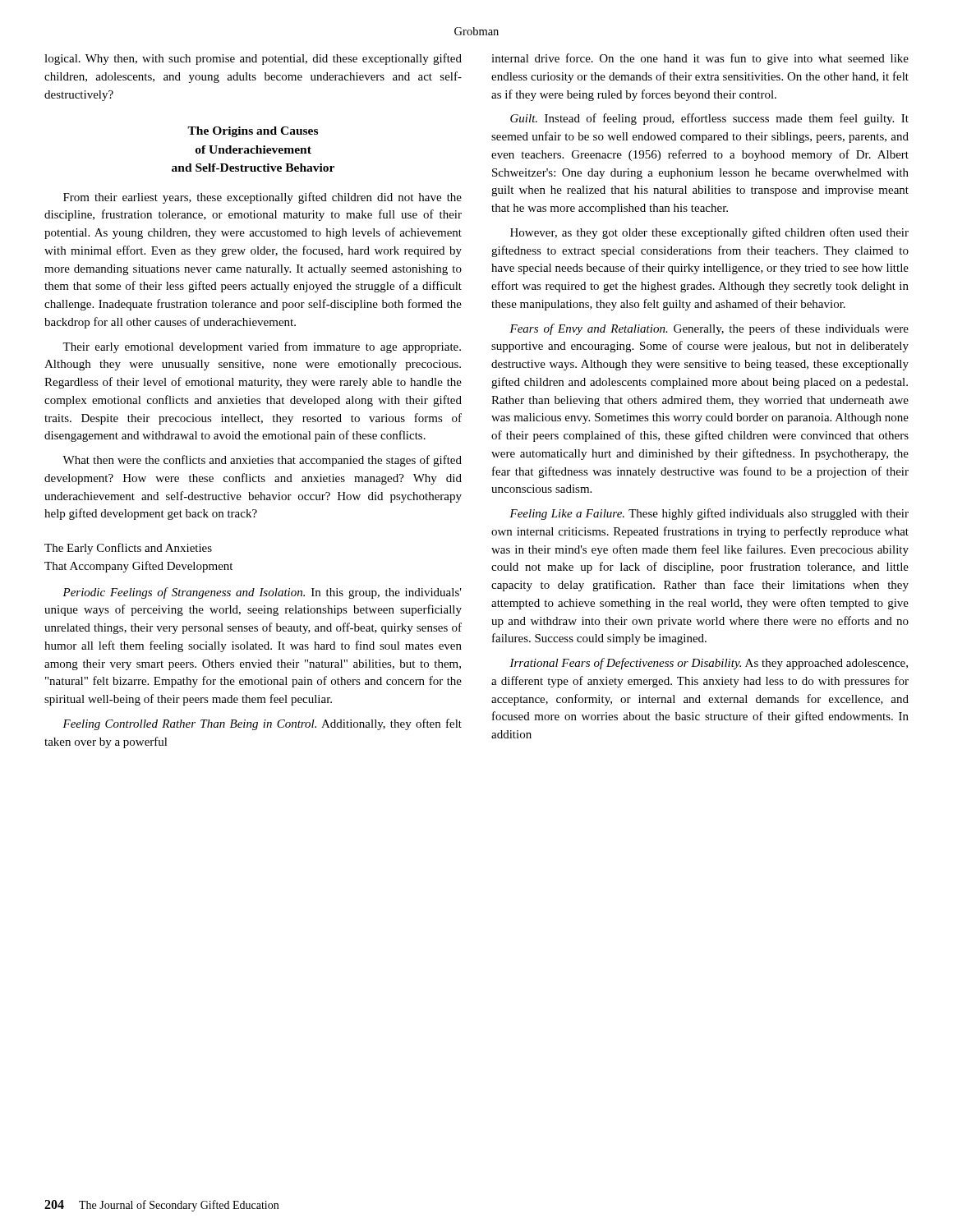Locate the text block containing "internal drive force. On the one hand it"
Image resolution: width=953 pixels, height=1232 pixels.
[700, 397]
